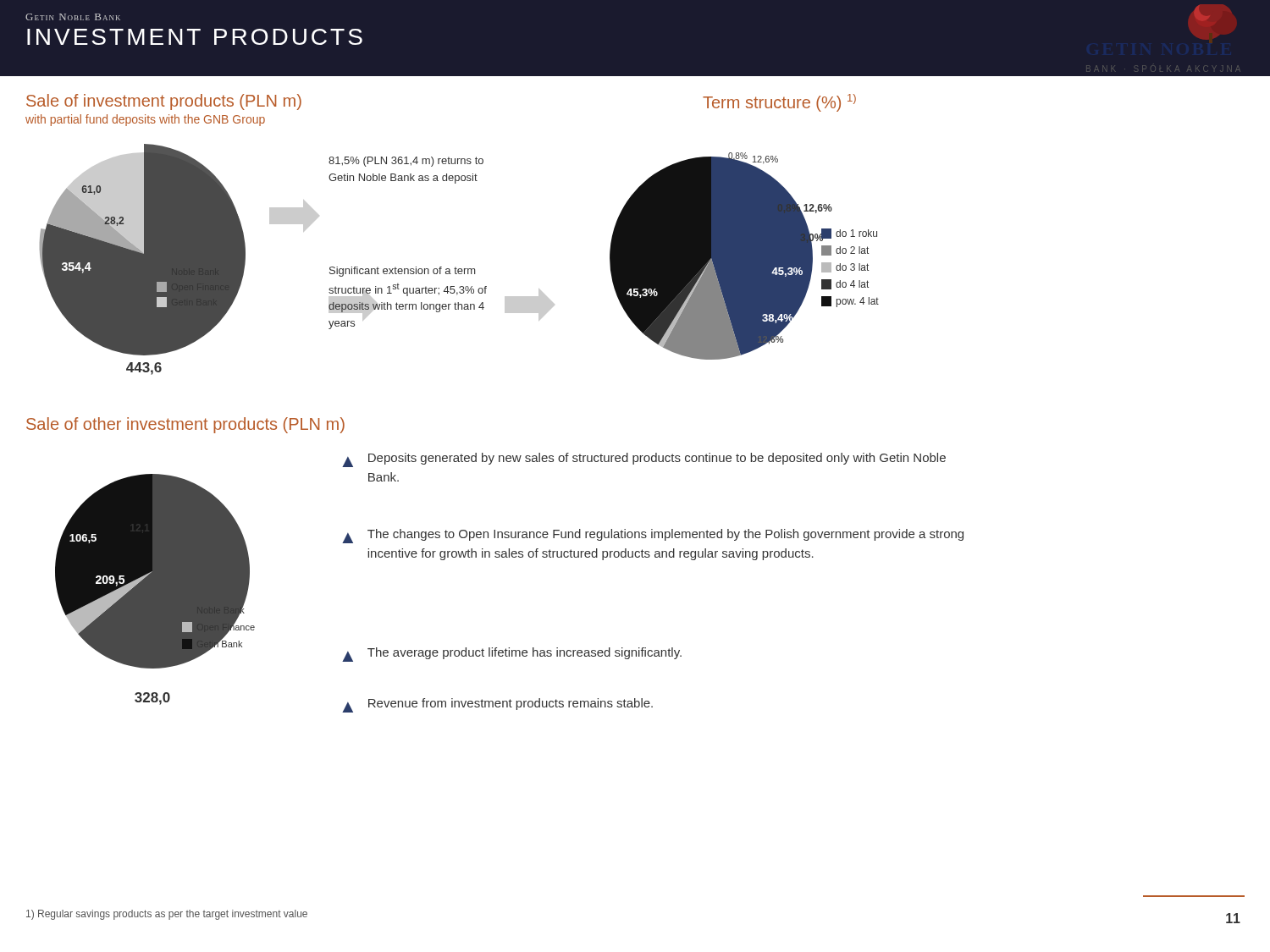Select the text starting "1) Regular savings products as"
This screenshot has height=952, width=1270.
click(x=167, y=914)
